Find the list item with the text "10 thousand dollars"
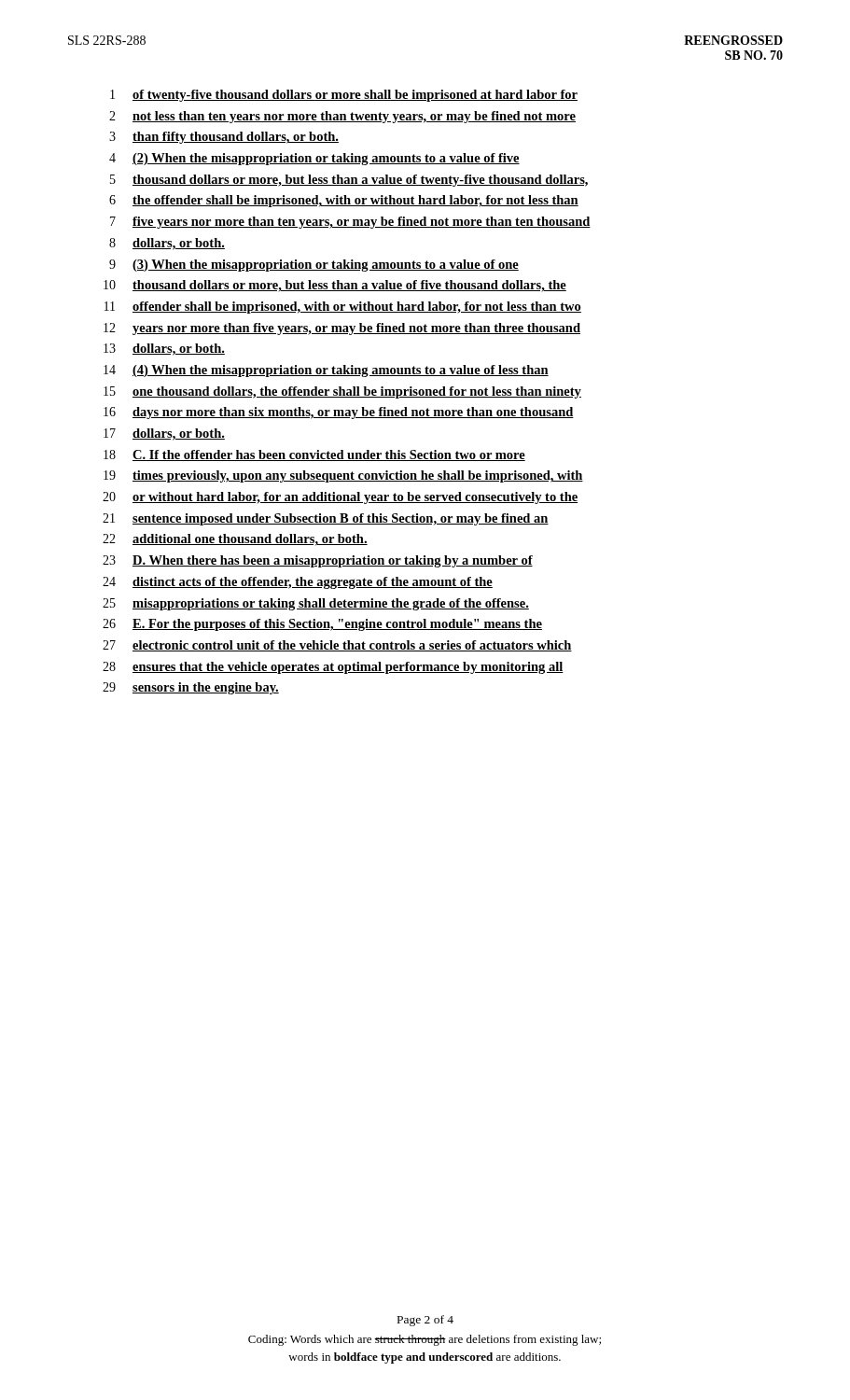 425,285
